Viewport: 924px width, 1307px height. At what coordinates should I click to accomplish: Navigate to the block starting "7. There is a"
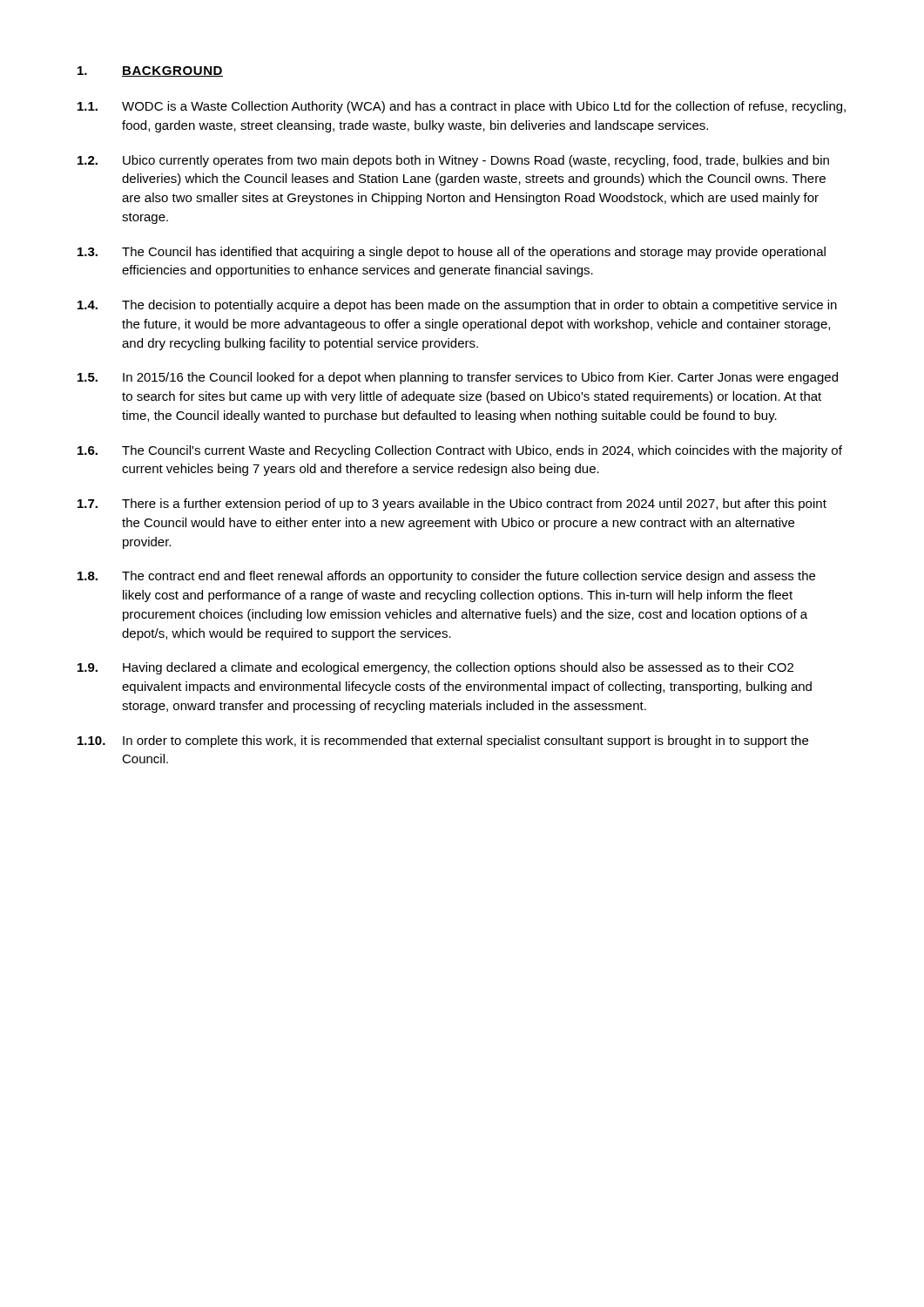click(x=462, y=522)
